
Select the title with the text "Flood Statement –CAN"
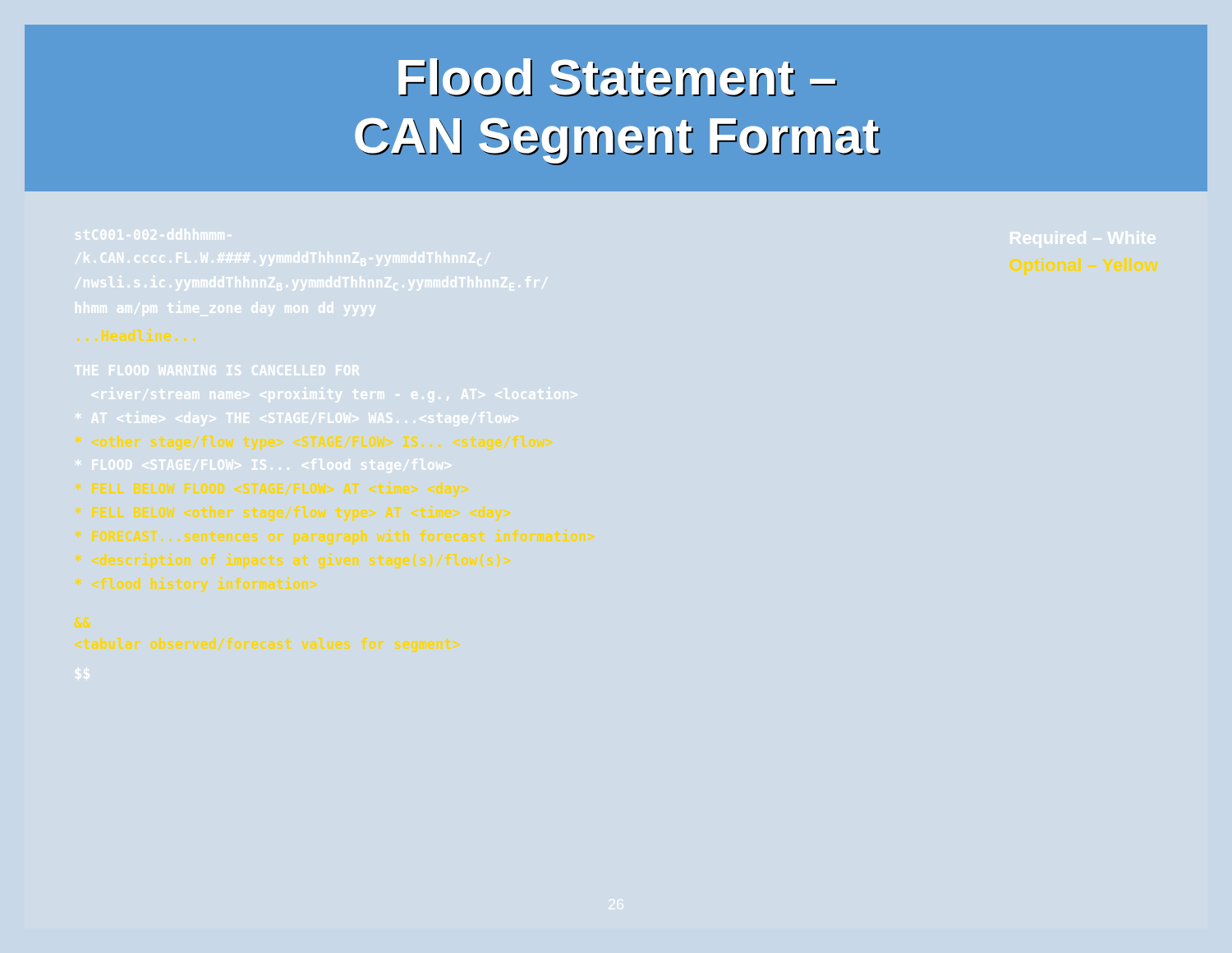pos(616,106)
